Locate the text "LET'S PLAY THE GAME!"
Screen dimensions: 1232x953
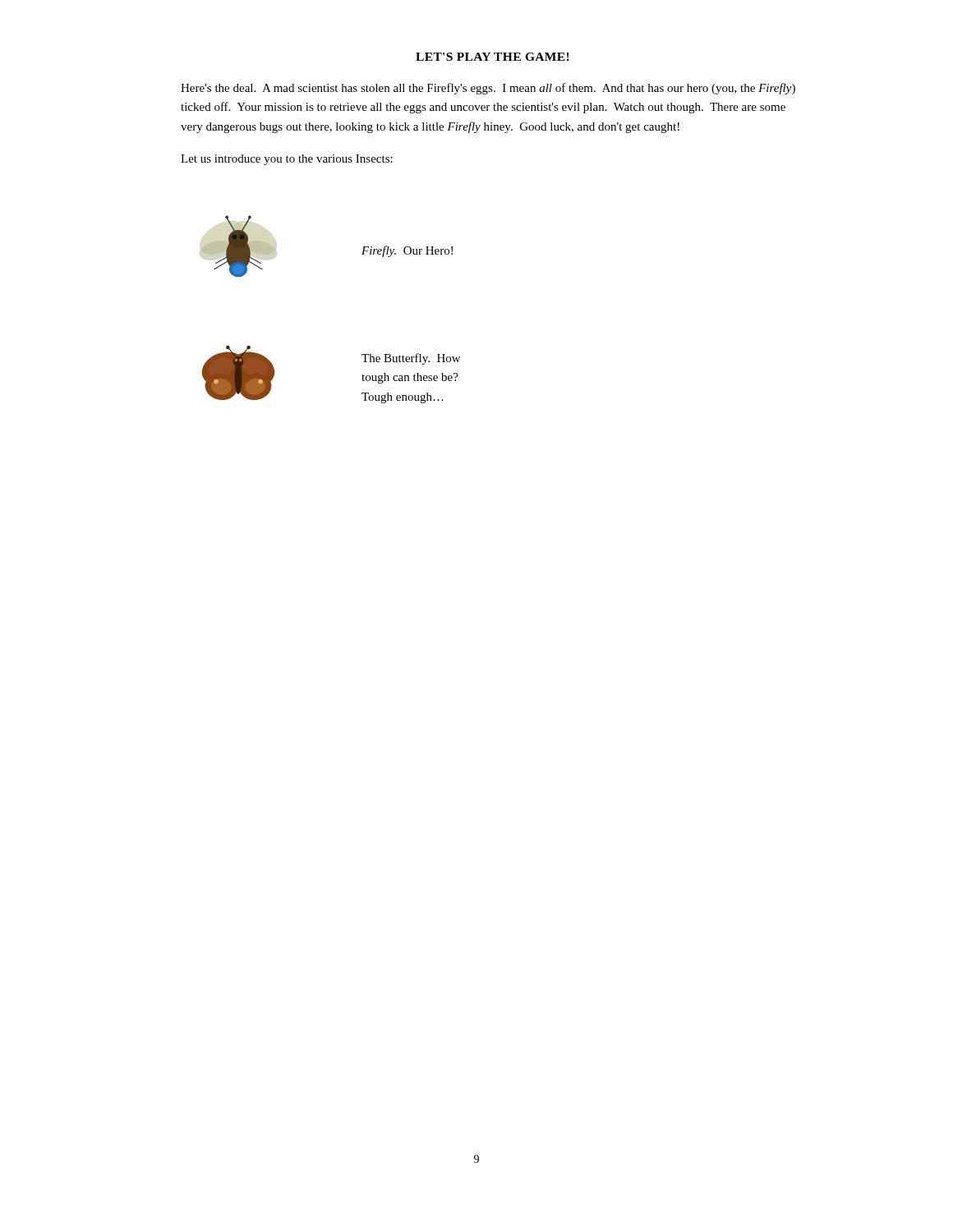493,56
